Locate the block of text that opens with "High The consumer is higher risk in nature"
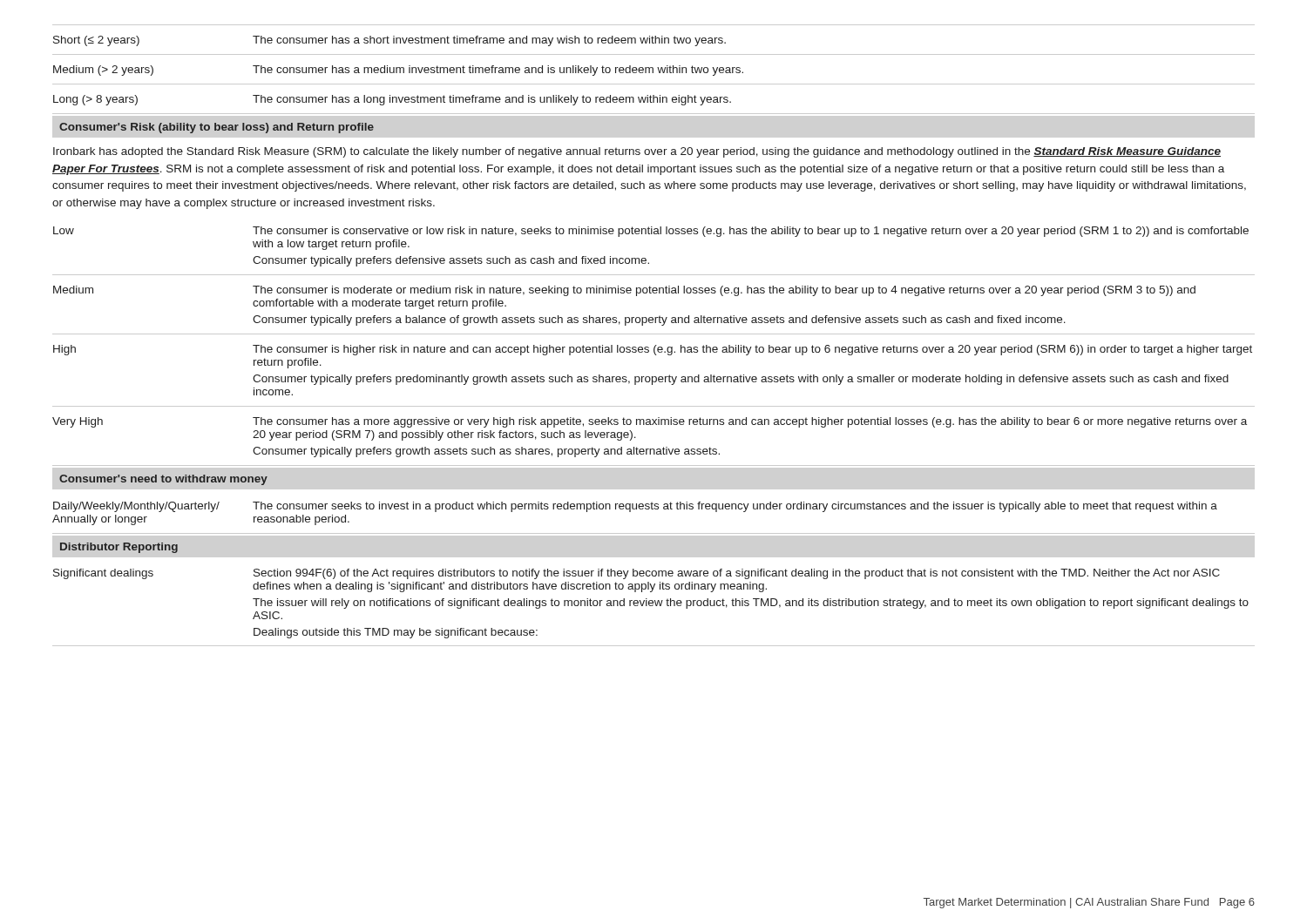This screenshot has width=1307, height=924. 654,370
